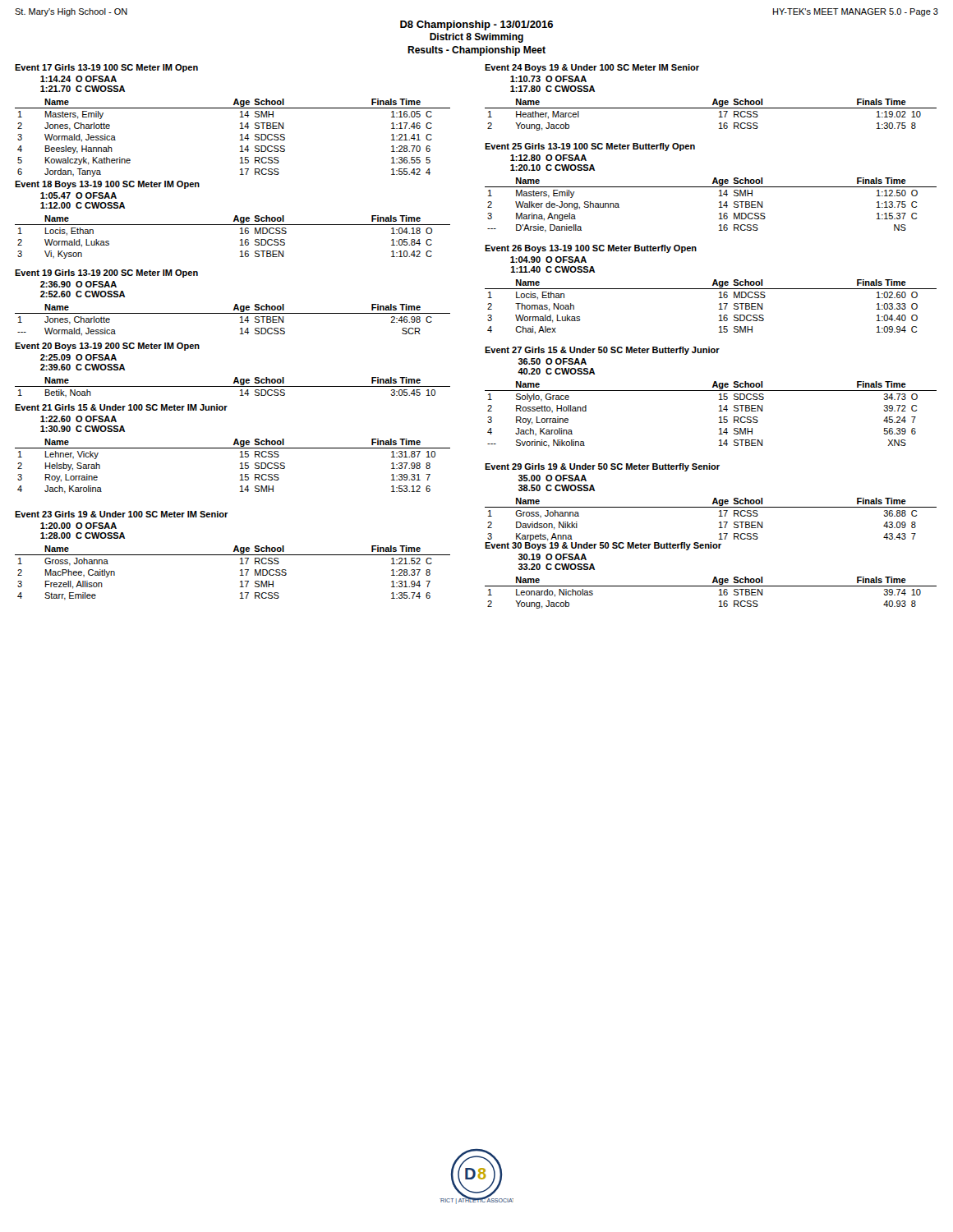Locate the text block starting "Event 23 Girls 19"
Viewport: 953px width, 1232px height.
click(121, 514)
